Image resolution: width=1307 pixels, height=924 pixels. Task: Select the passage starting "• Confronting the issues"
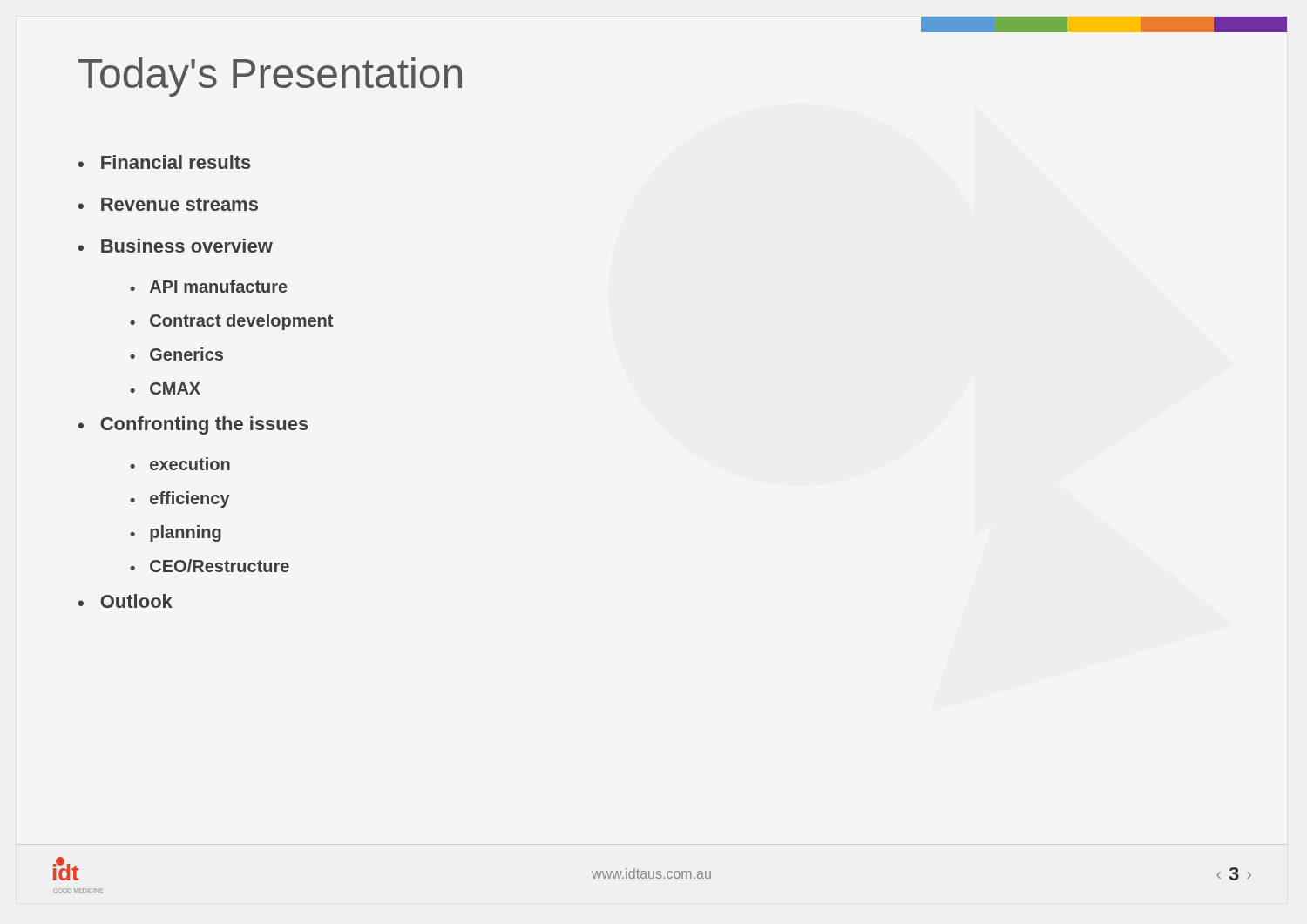[x=193, y=424]
